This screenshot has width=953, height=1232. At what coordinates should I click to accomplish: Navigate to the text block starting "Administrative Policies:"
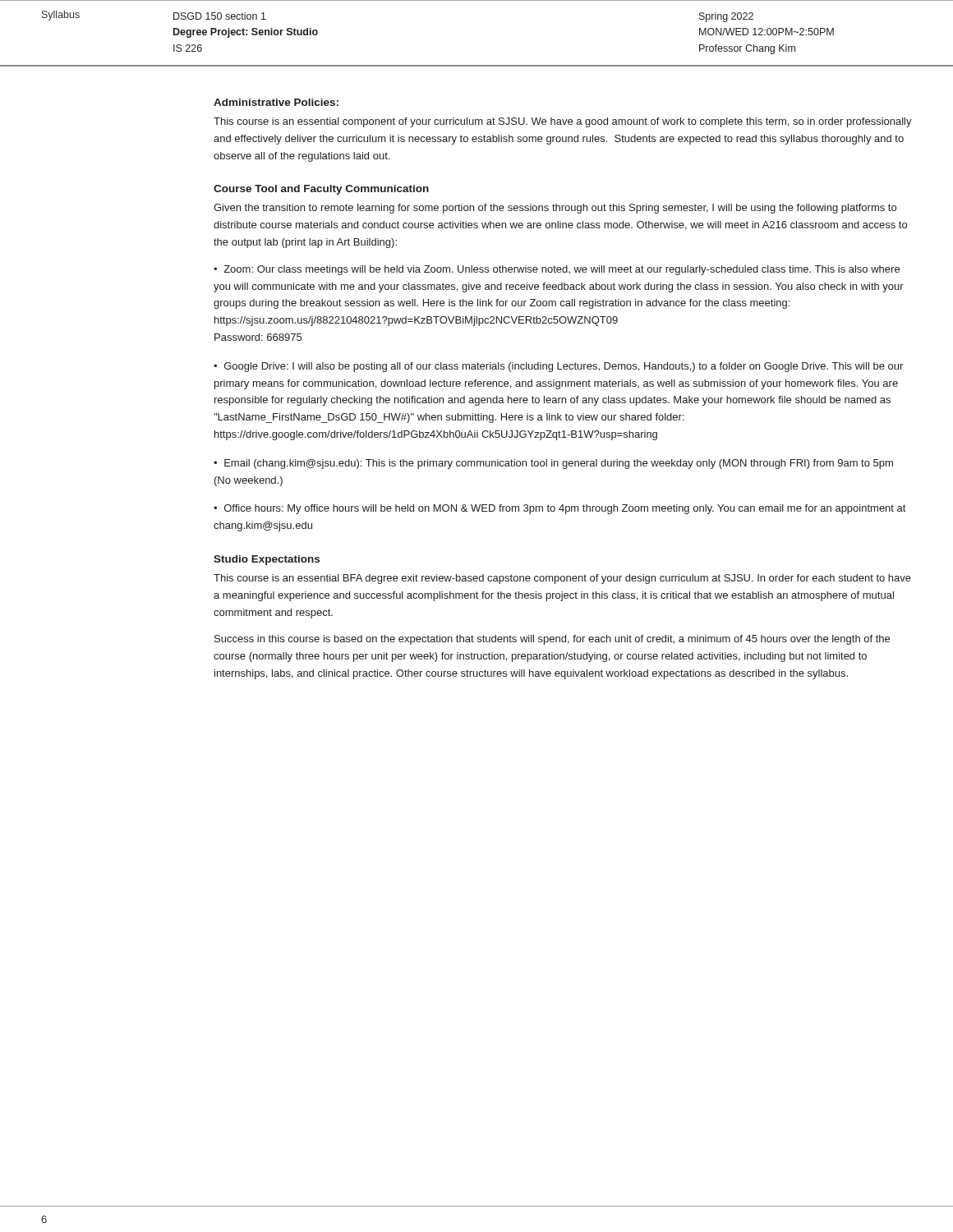pos(276,102)
